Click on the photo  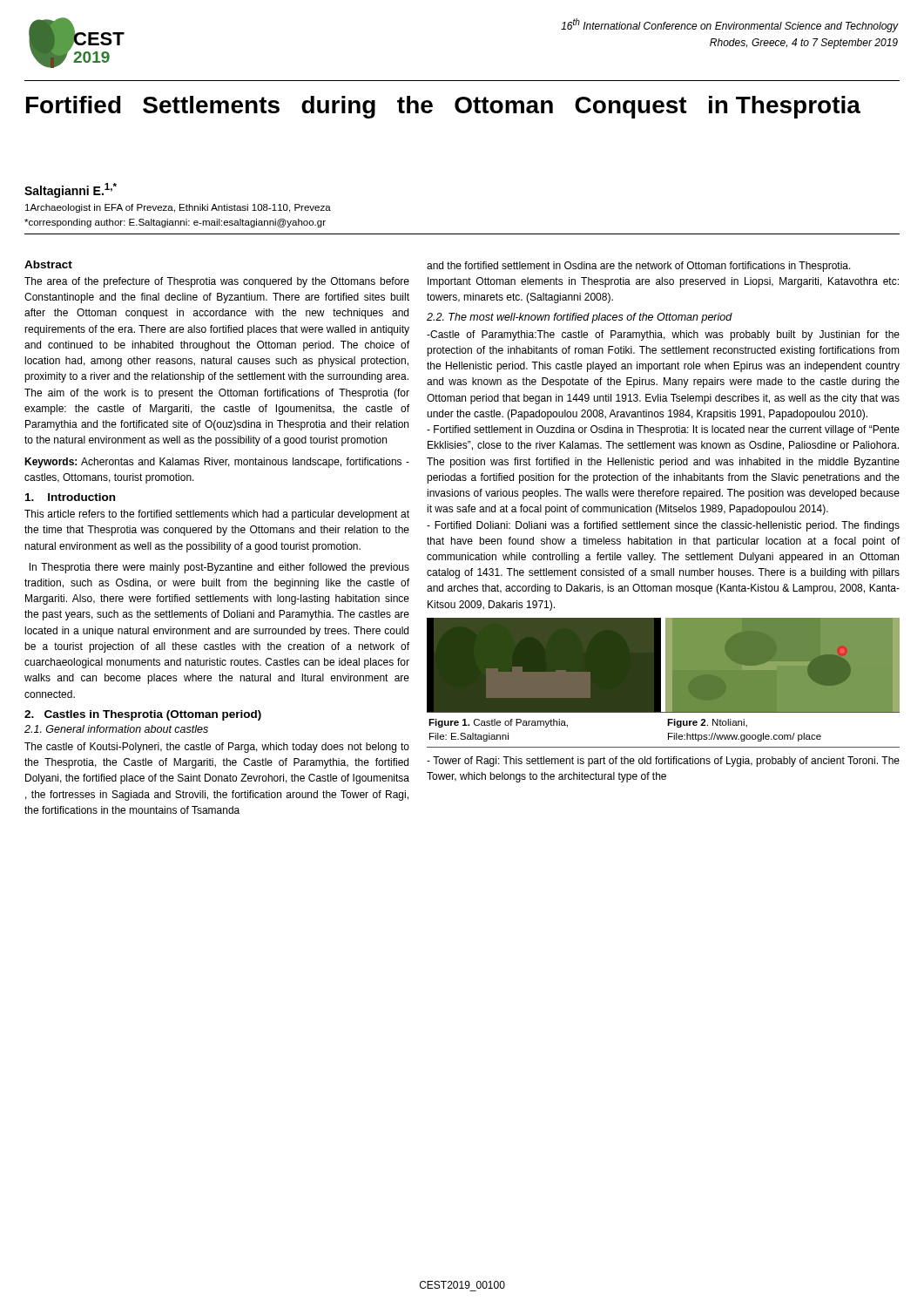tap(663, 665)
